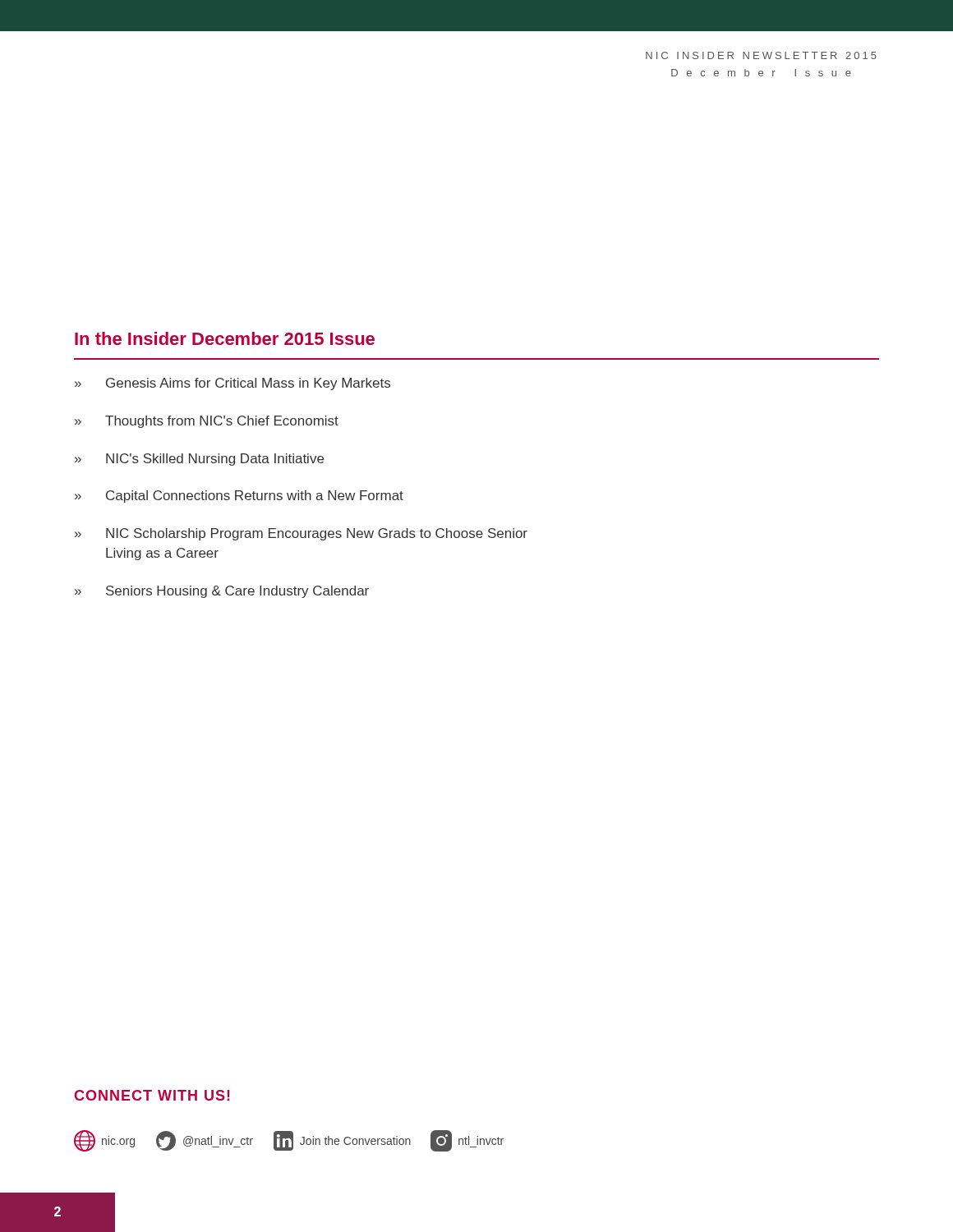Locate the text starting "» Capital Connections Returns with"

[239, 496]
